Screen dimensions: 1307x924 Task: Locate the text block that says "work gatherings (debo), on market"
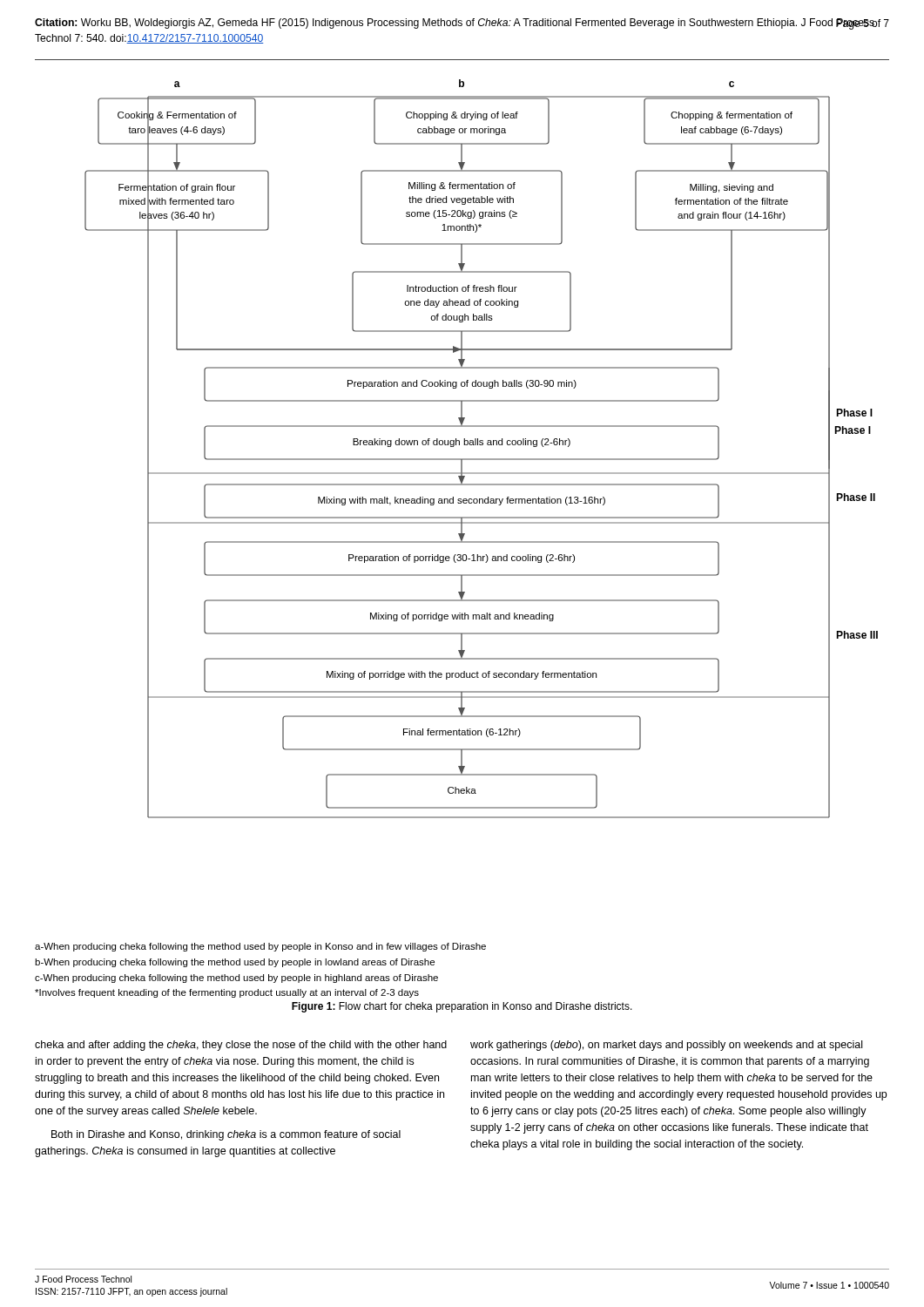pos(680,1095)
